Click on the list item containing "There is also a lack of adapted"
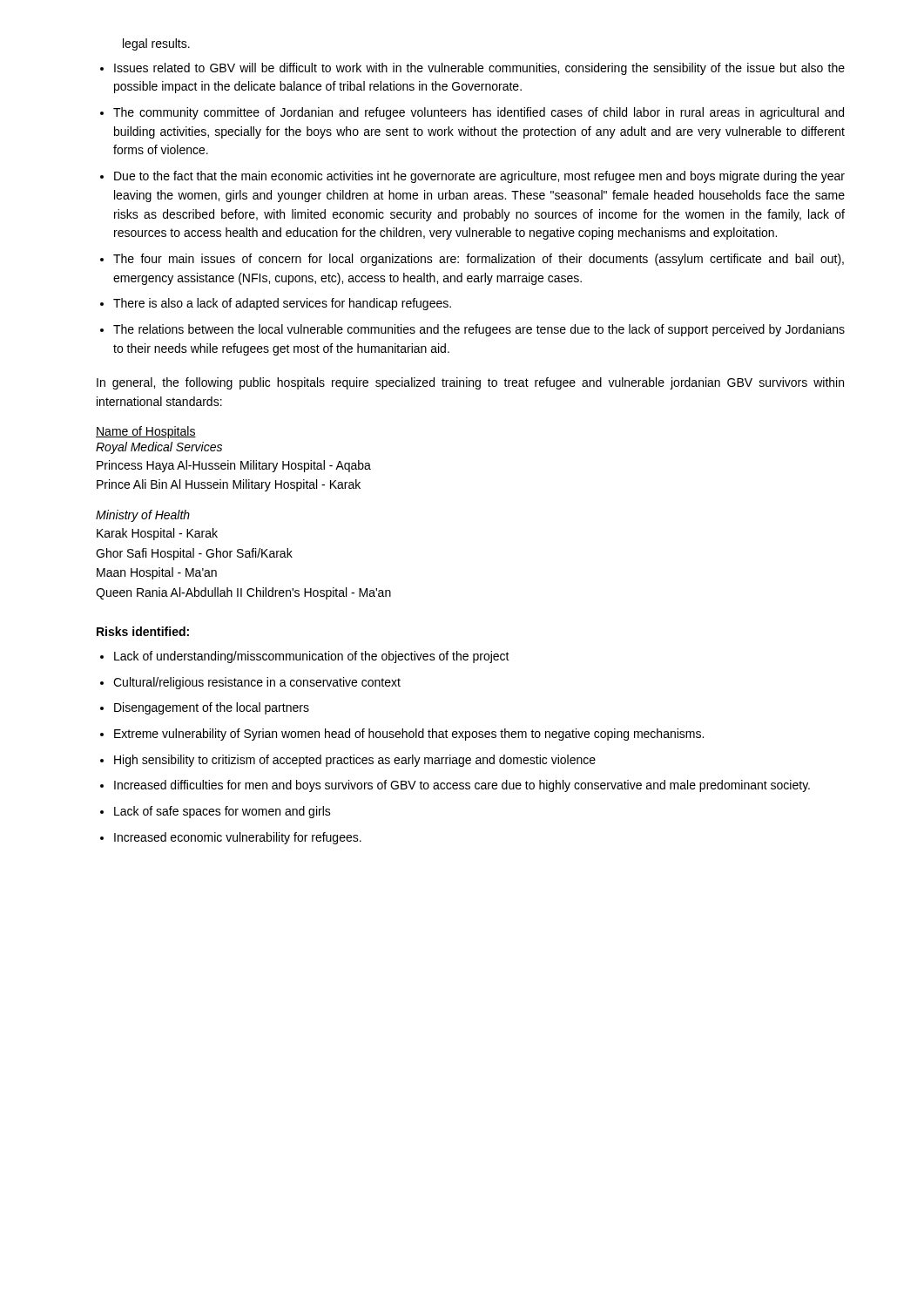 point(282,304)
